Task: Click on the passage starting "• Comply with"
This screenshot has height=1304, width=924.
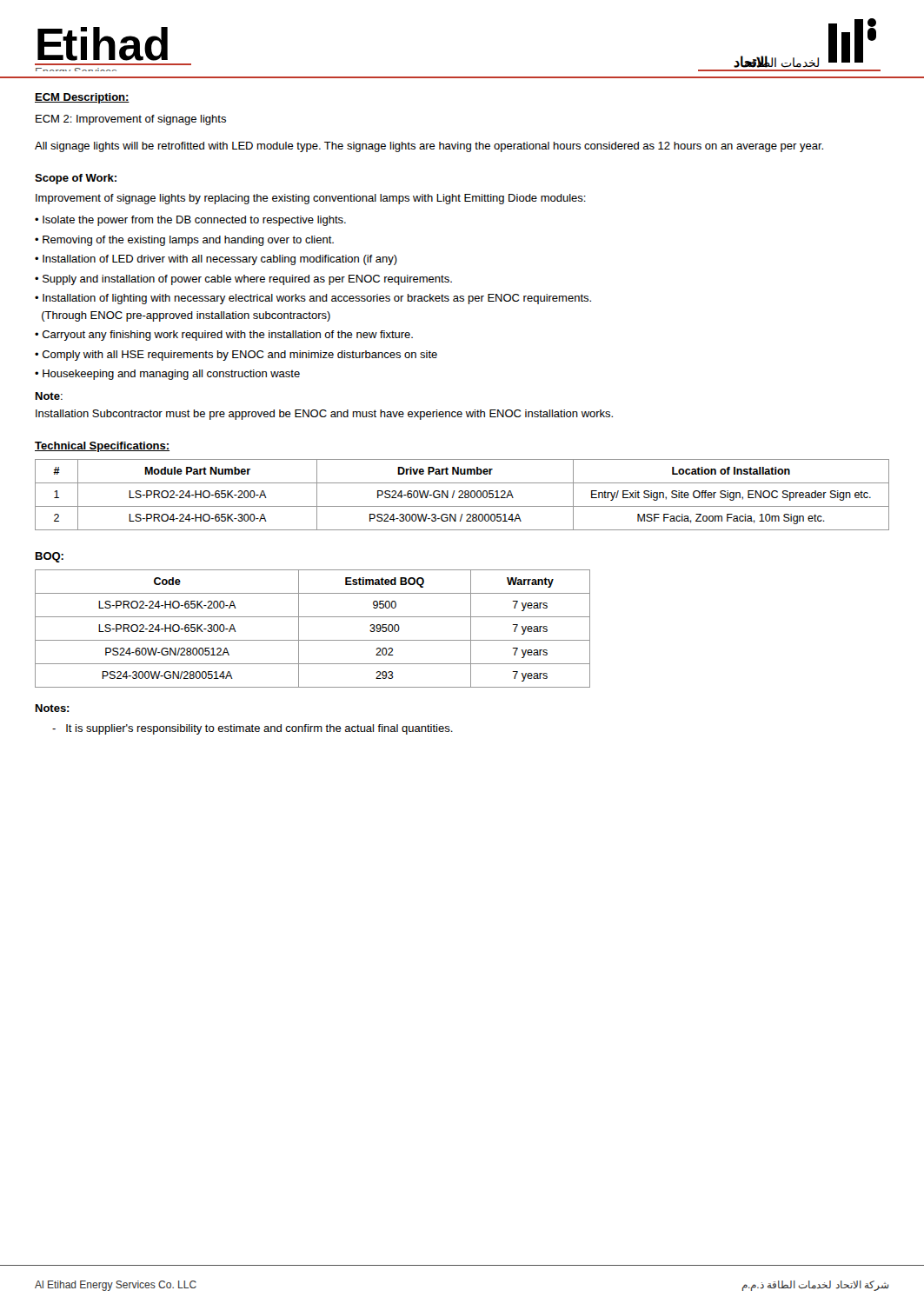Action: [236, 354]
